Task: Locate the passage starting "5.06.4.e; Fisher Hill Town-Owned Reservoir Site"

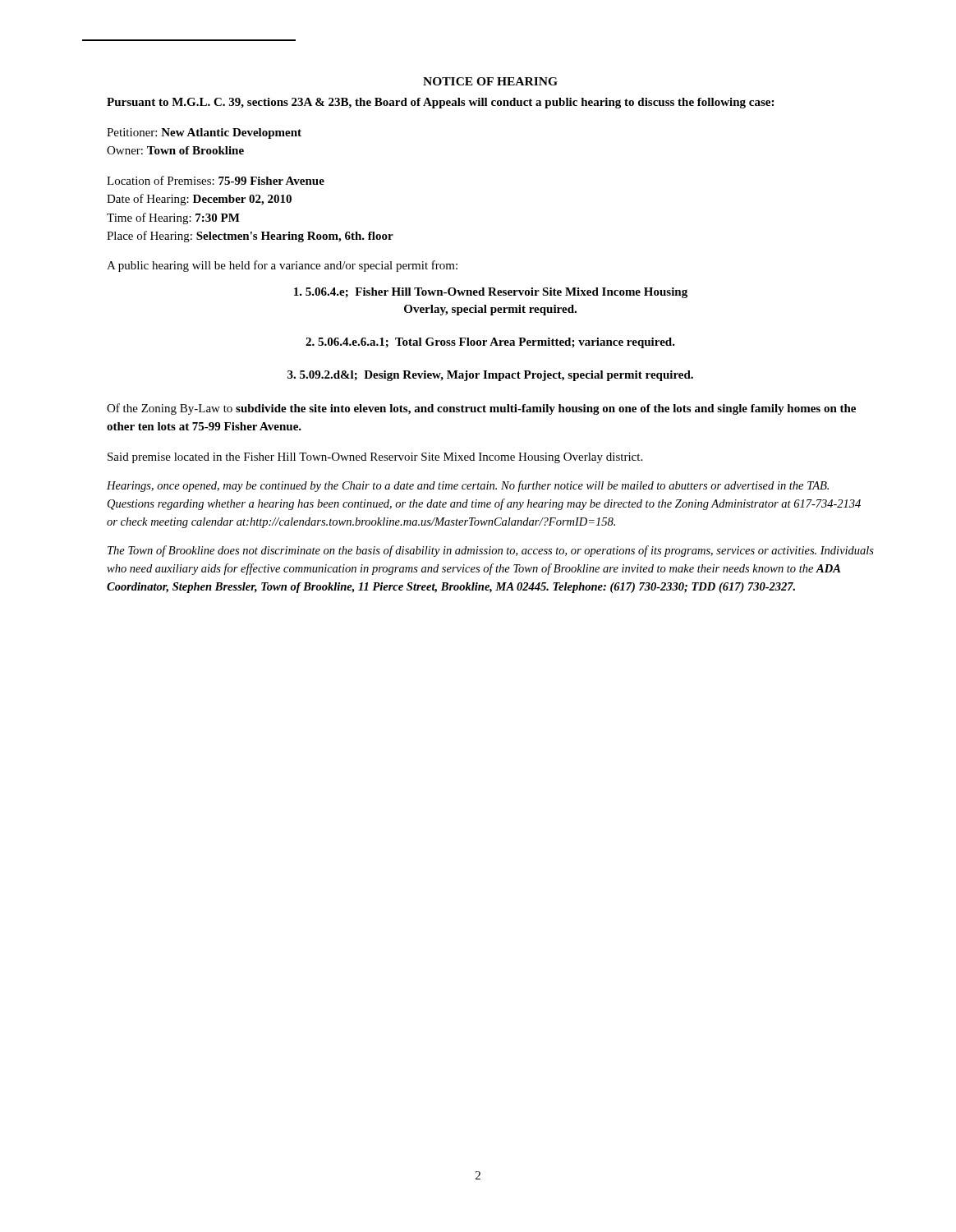Action: point(490,300)
